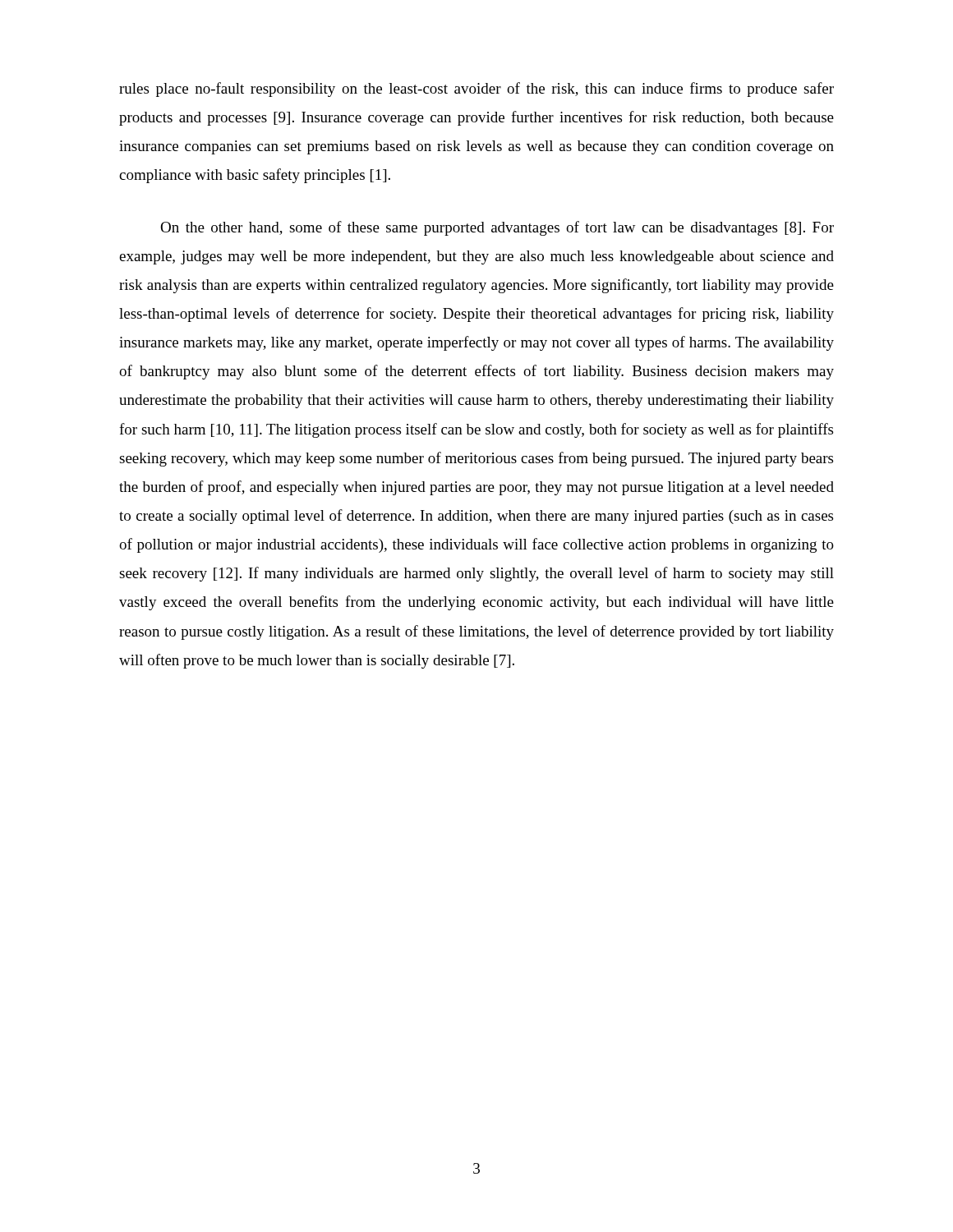This screenshot has height=1232, width=953.
Task: Locate the block of text that opens with "rules place no-fault responsibility"
Action: click(476, 132)
